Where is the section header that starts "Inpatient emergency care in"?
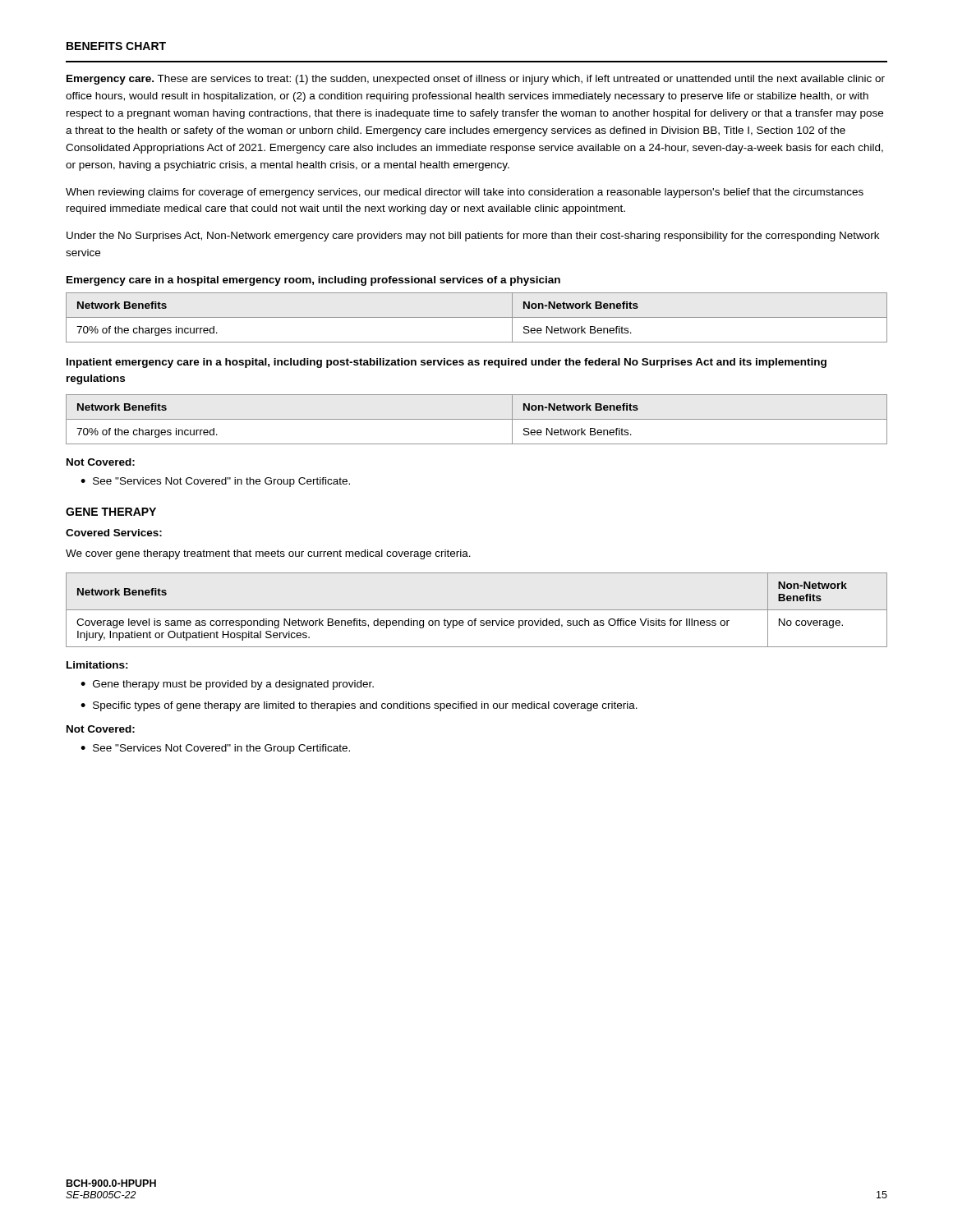The width and height of the screenshot is (953, 1232). pos(476,371)
